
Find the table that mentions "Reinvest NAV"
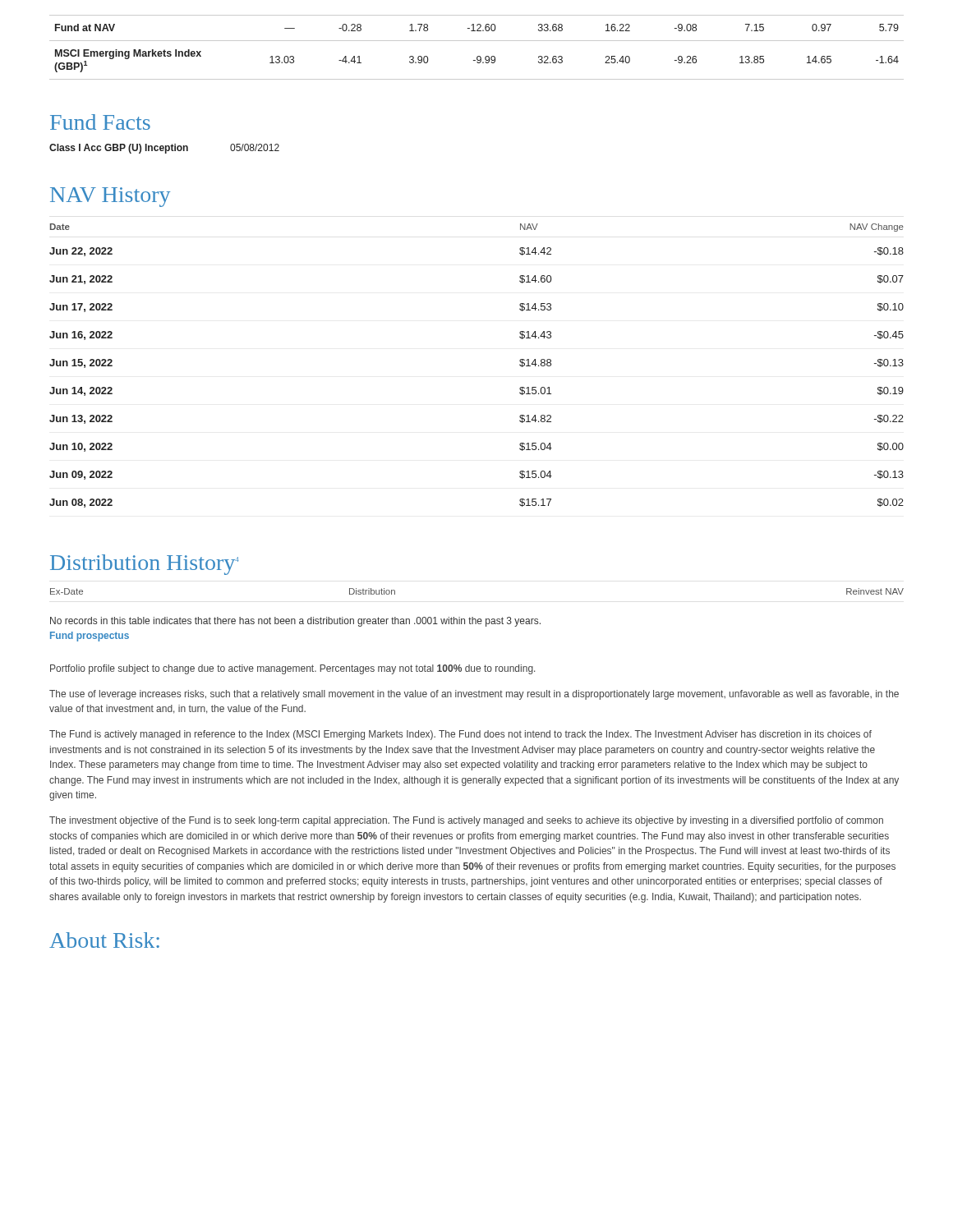(x=476, y=591)
